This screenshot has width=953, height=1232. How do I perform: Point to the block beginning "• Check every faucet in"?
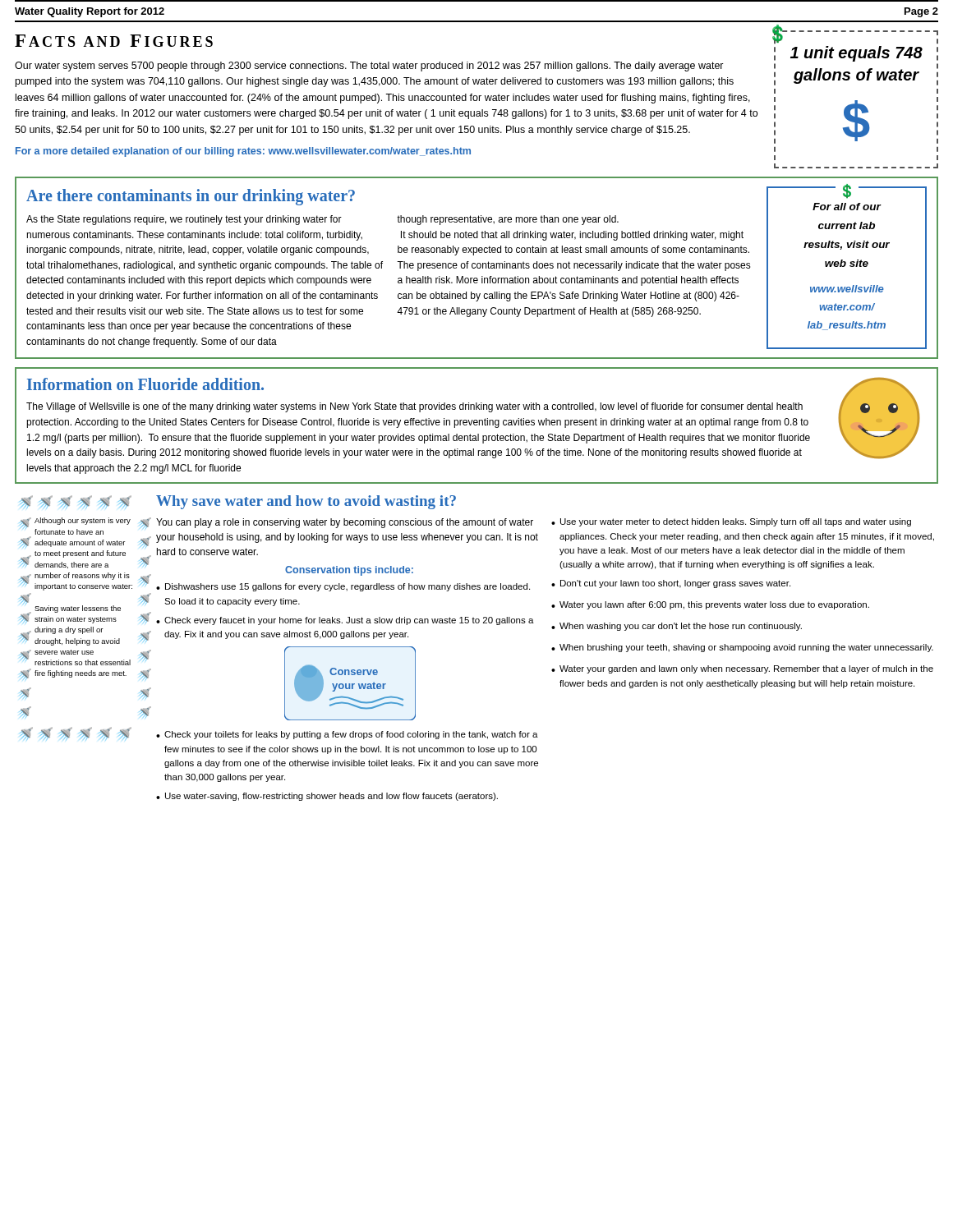[350, 628]
